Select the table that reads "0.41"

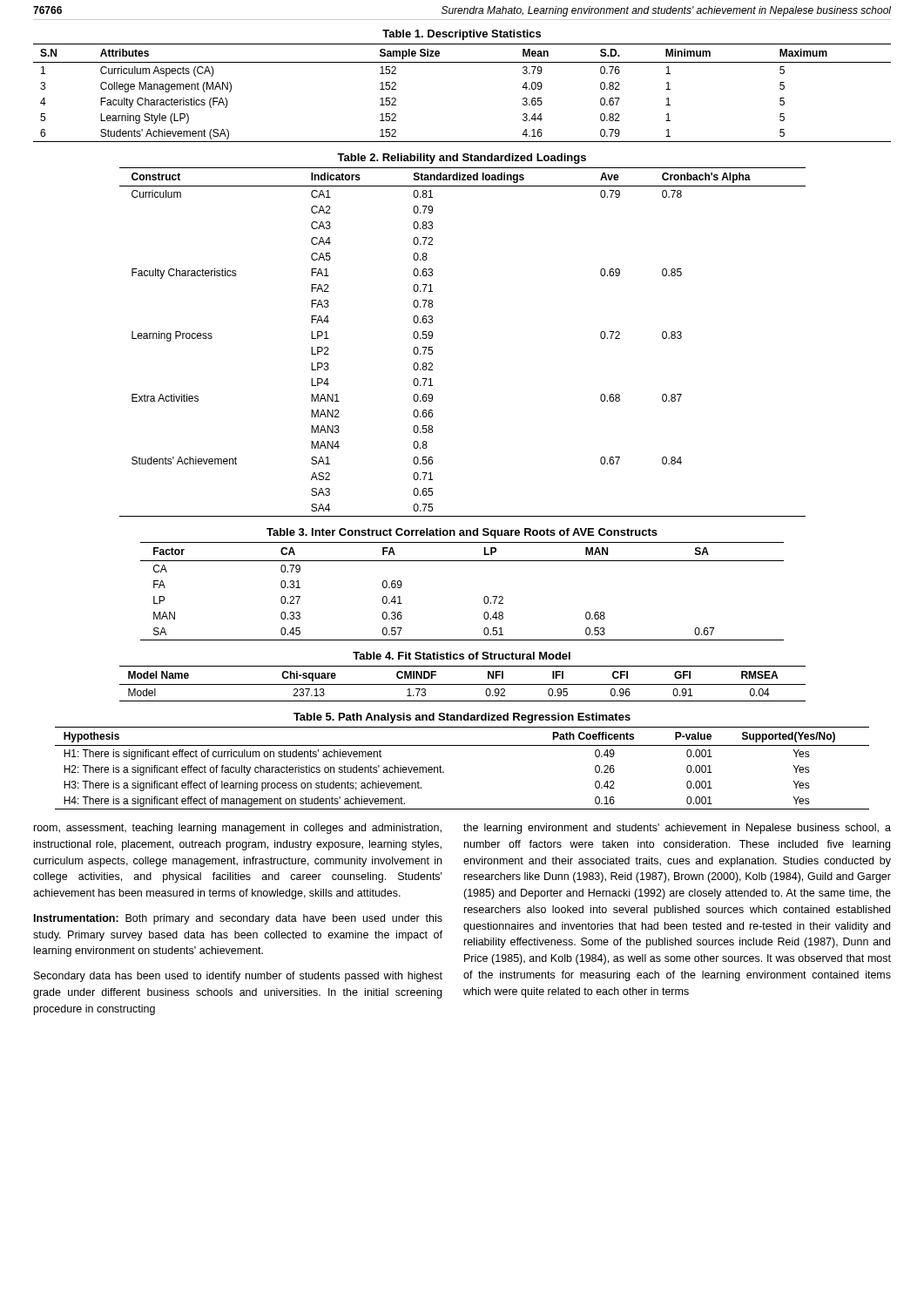(462, 591)
